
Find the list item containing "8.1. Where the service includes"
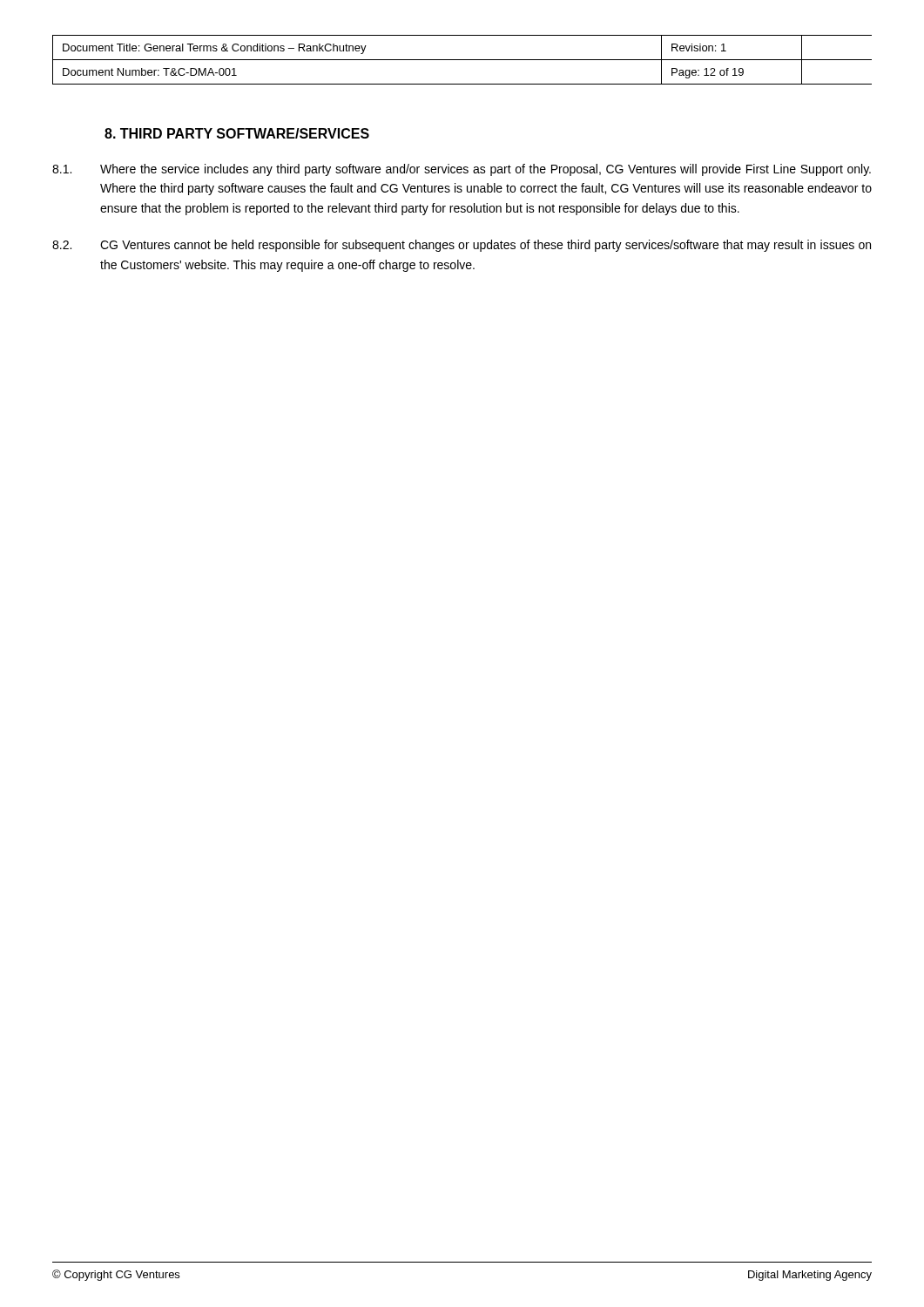click(462, 189)
